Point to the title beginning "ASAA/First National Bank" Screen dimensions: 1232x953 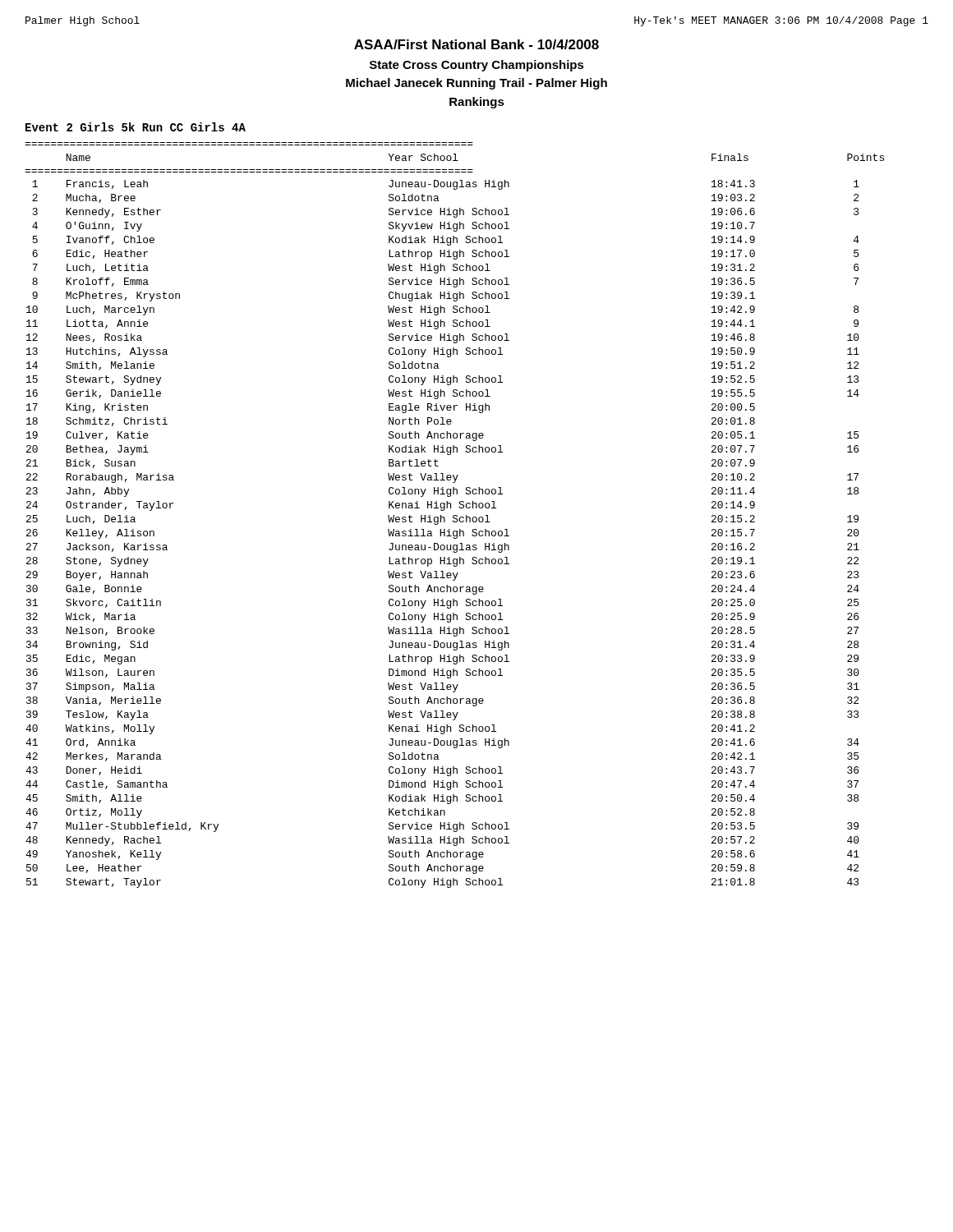476,73
